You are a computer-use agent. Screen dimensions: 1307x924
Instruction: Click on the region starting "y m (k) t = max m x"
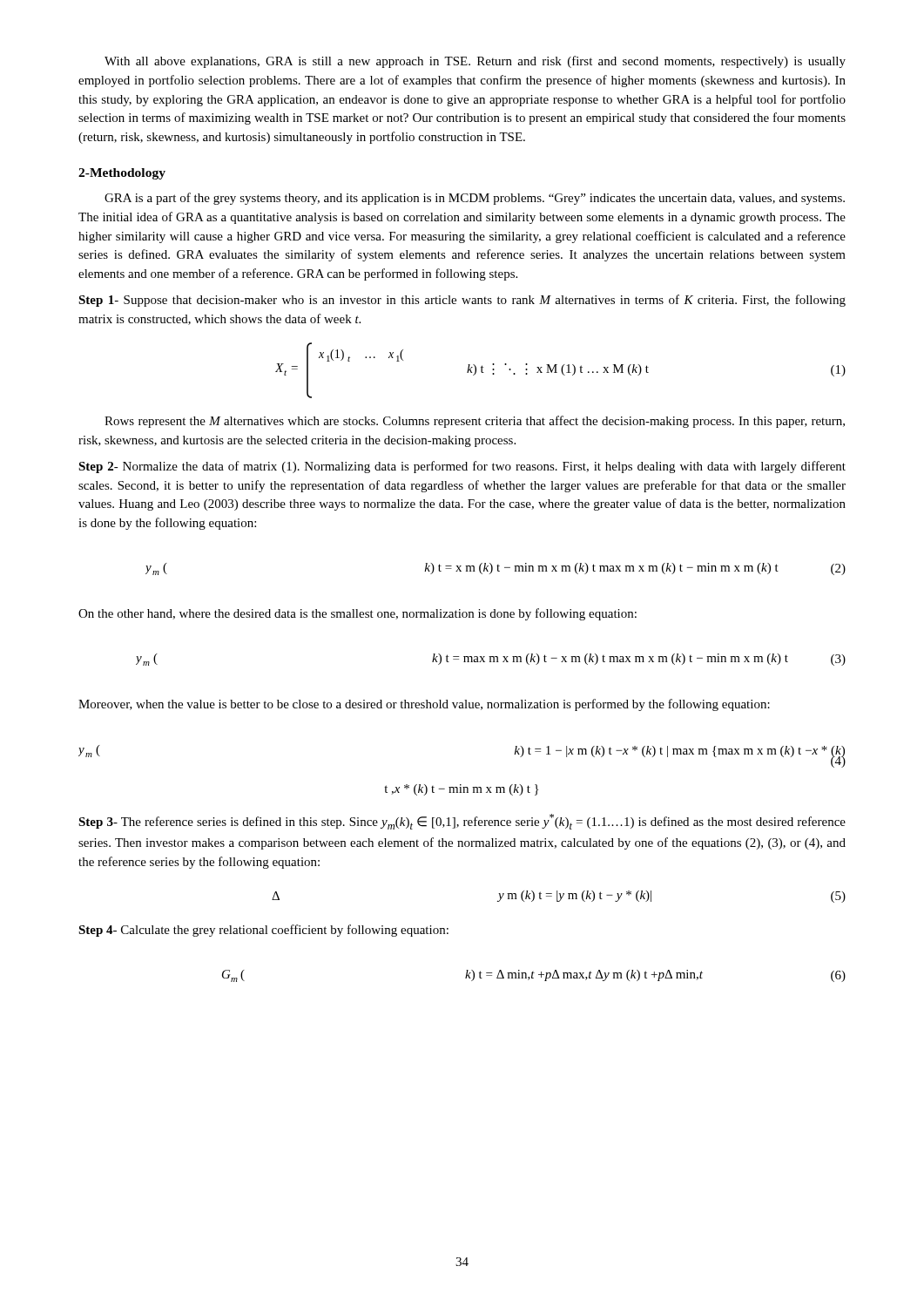pyautogui.click(x=462, y=659)
